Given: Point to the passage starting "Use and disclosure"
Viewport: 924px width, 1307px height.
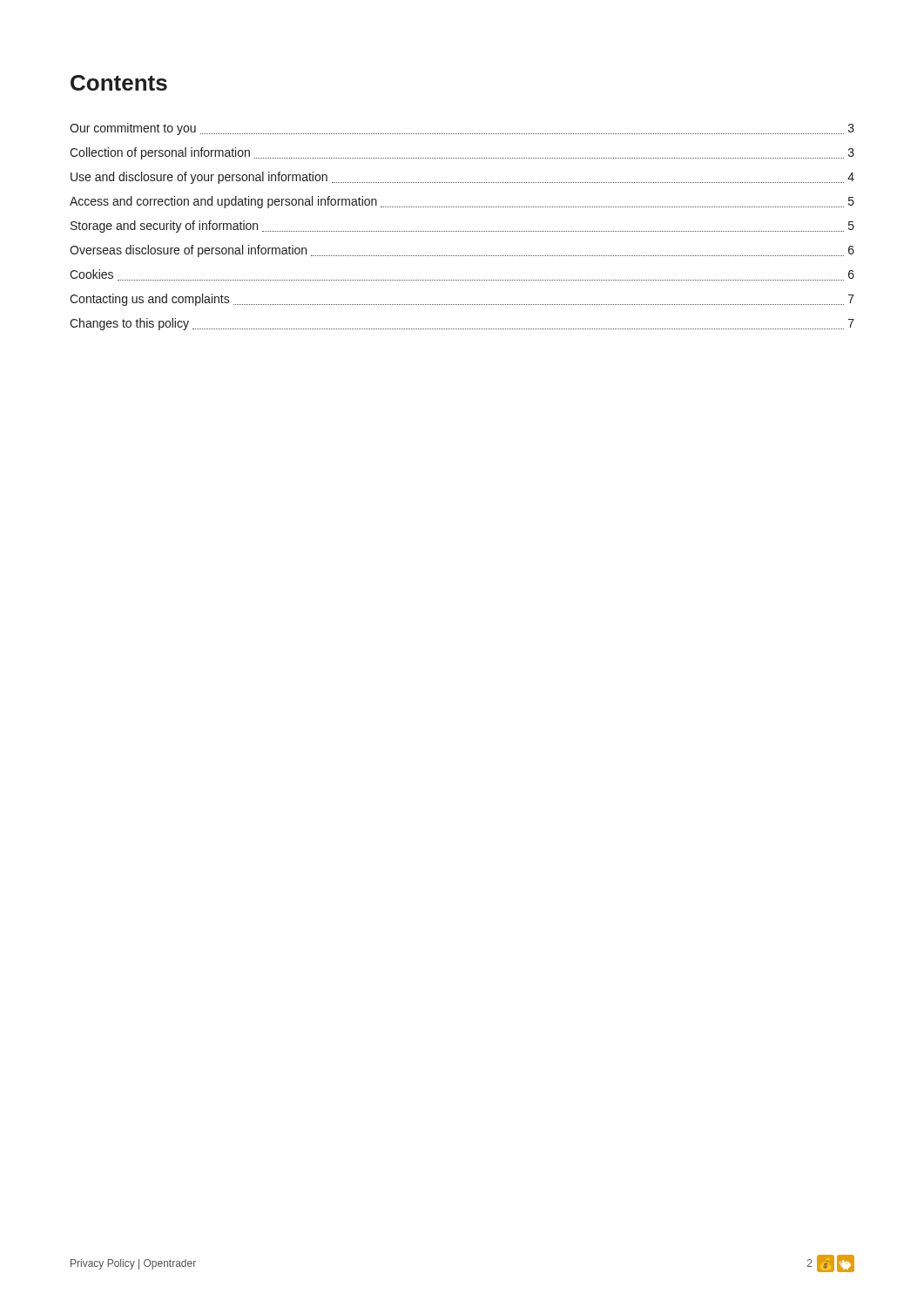Looking at the screenshot, I should [x=462, y=177].
